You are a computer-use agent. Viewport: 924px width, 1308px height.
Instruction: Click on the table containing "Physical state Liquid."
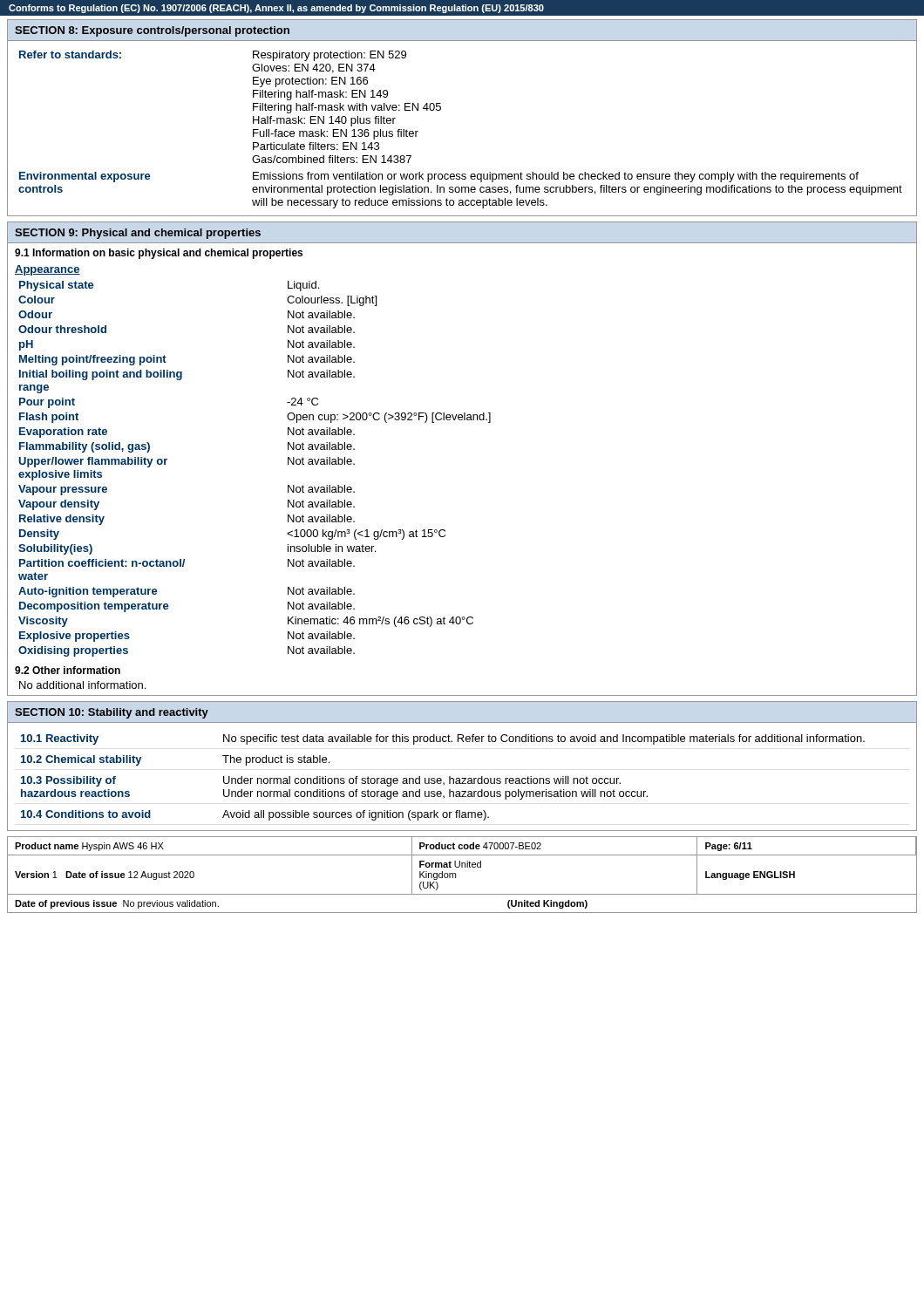click(462, 467)
